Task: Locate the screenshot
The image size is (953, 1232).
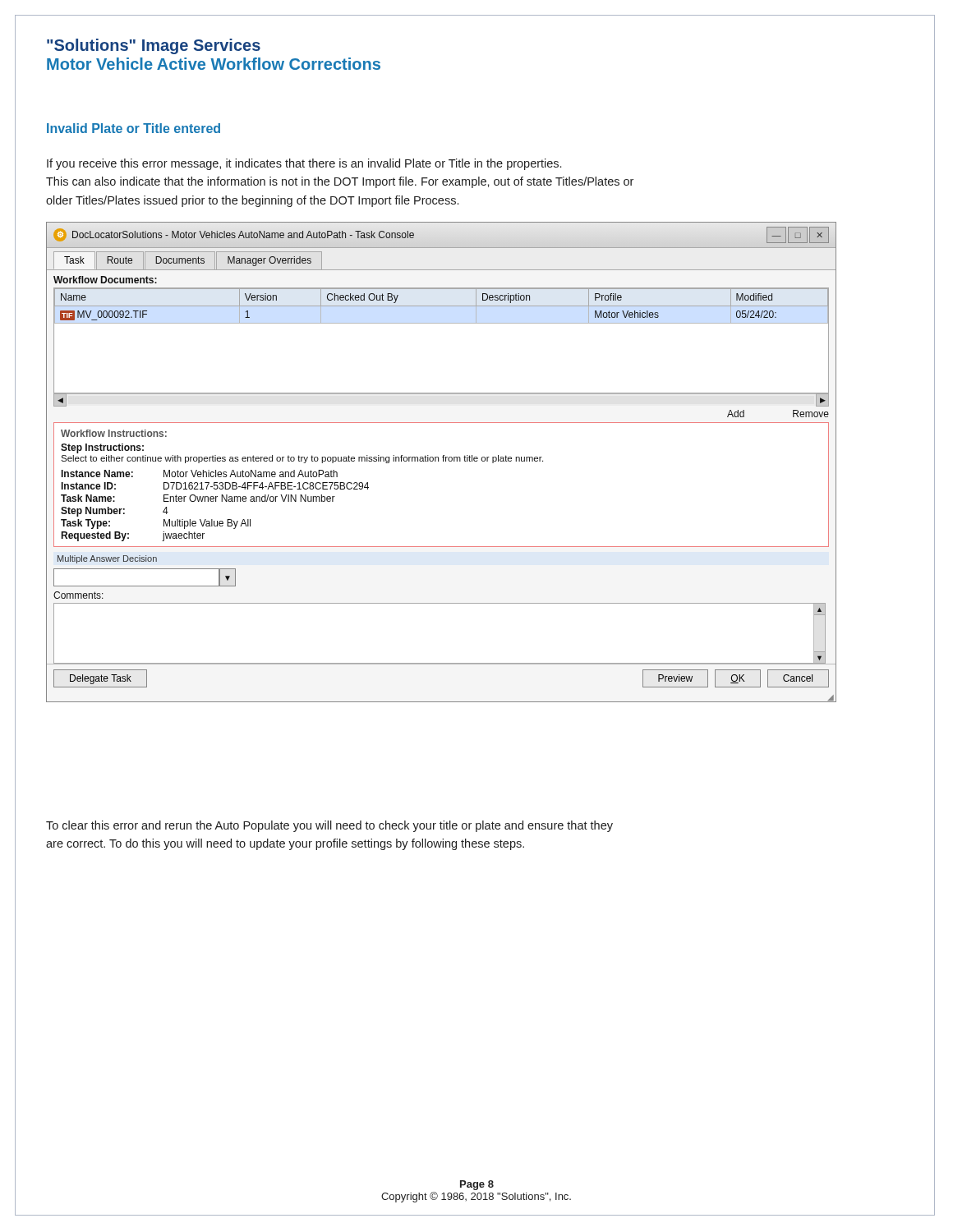Action: pos(449,462)
